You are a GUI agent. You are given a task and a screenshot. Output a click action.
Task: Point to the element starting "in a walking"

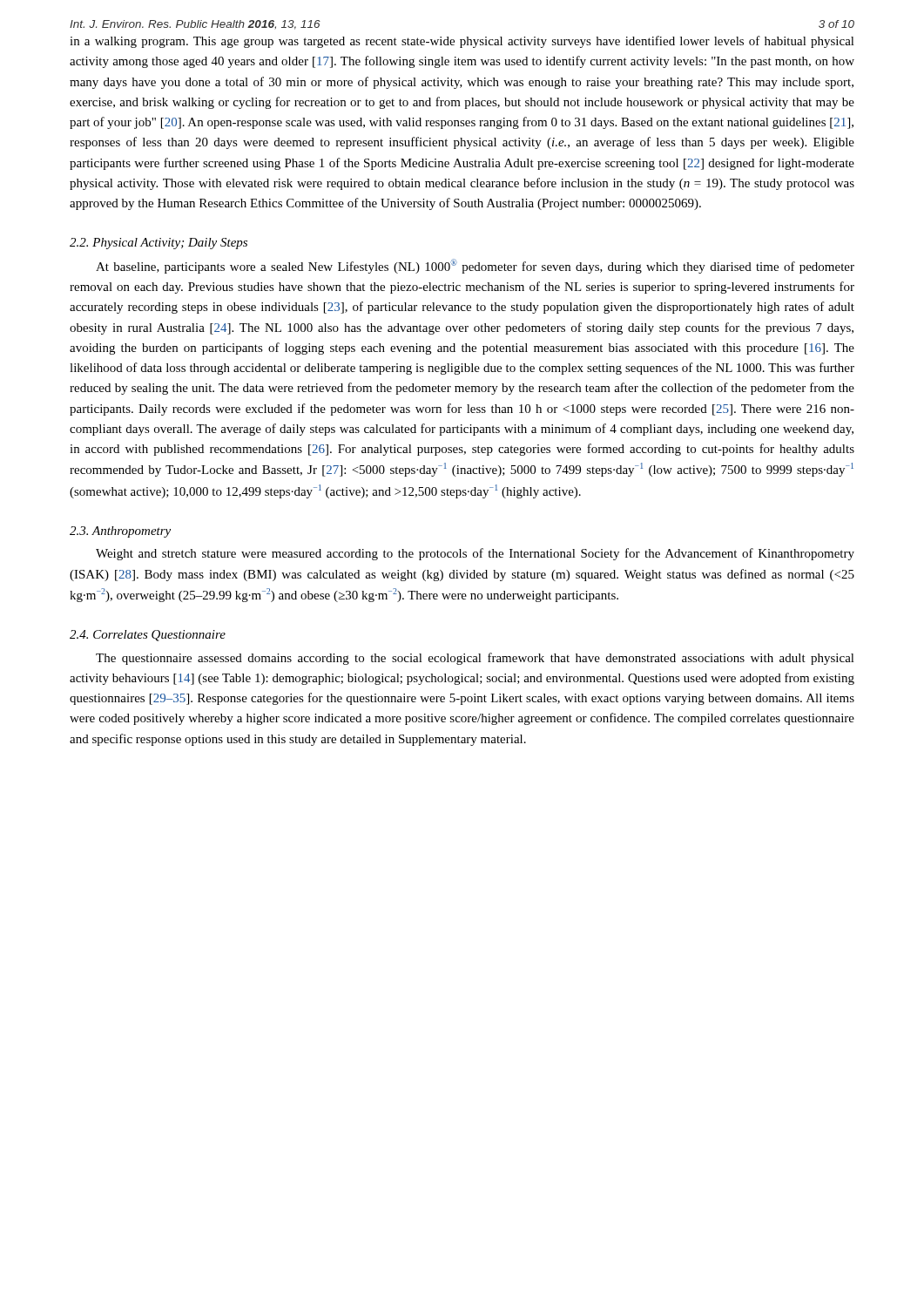[462, 123]
